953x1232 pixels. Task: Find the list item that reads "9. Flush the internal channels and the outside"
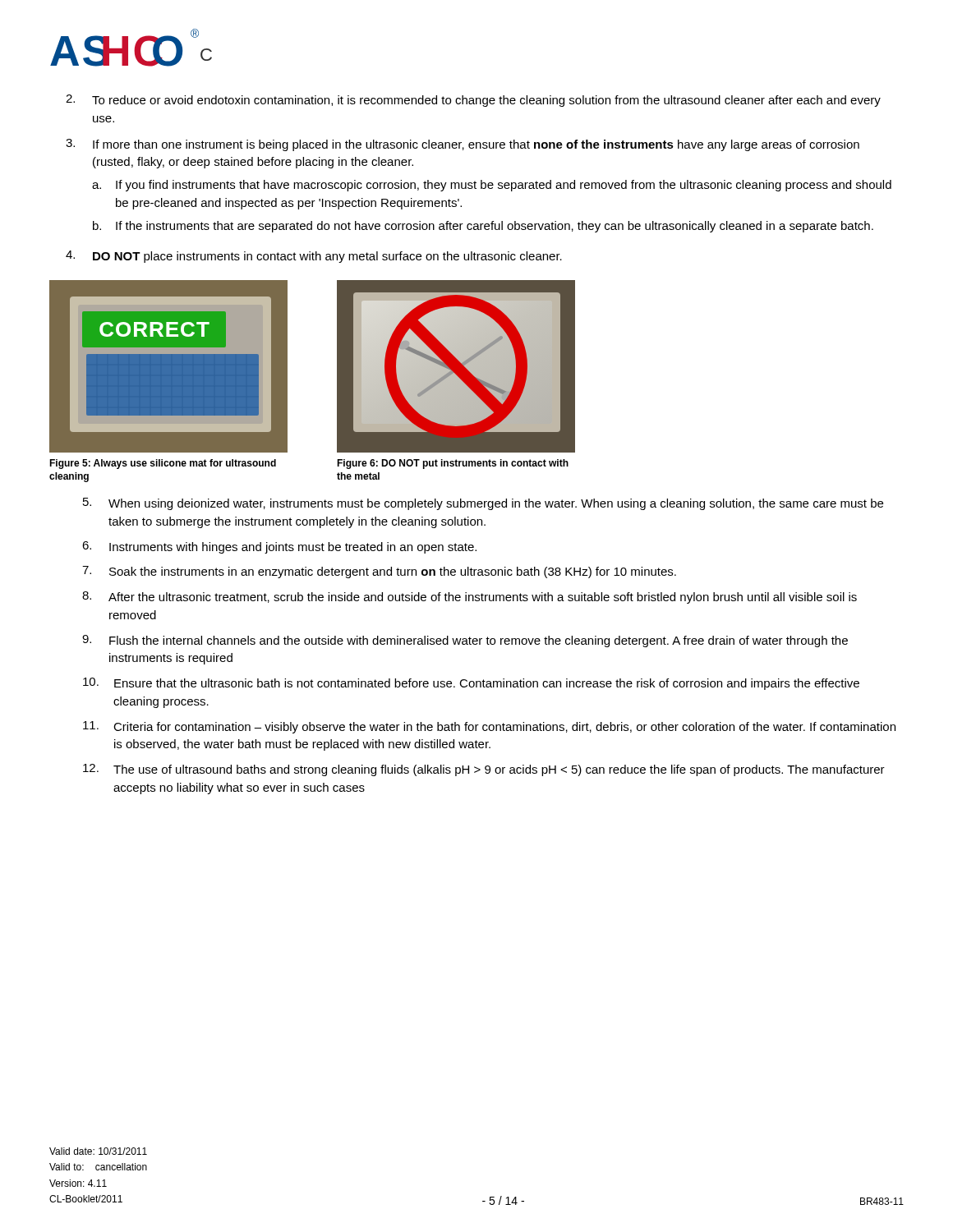click(x=493, y=649)
